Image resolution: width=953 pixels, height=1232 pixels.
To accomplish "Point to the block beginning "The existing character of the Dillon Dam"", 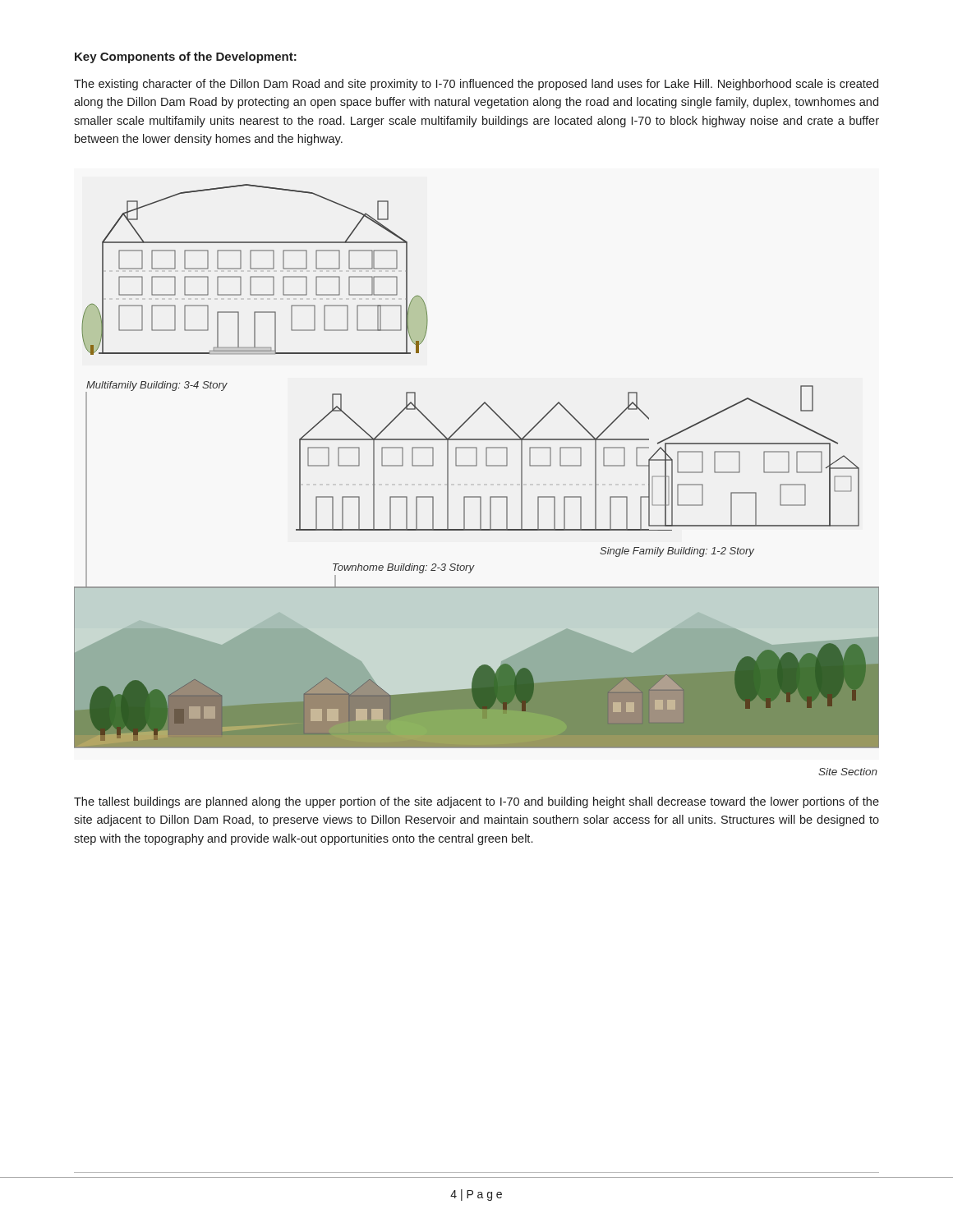I will pos(476,111).
